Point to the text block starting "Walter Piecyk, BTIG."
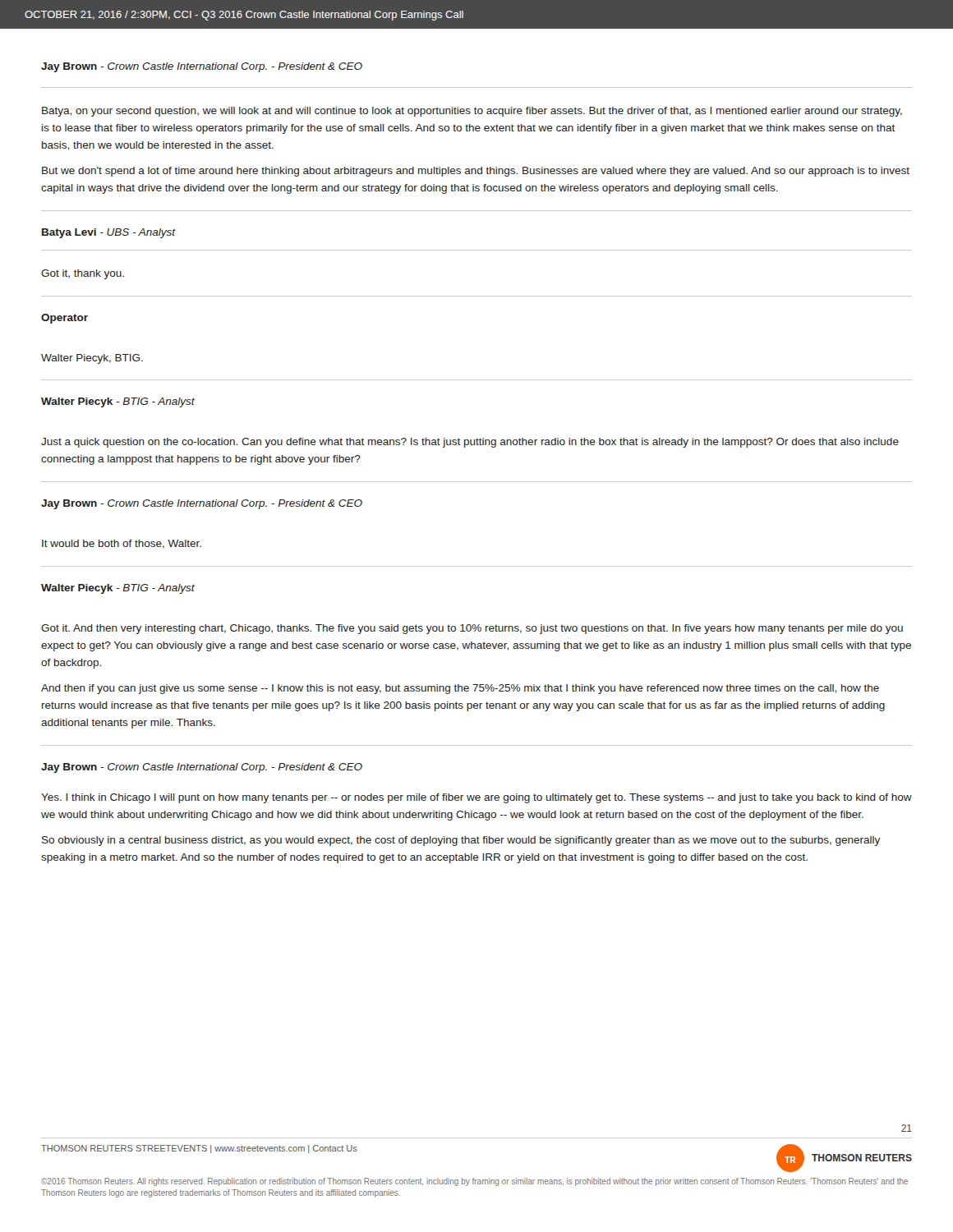The width and height of the screenshot is (953, 1232). pos(92,359)
